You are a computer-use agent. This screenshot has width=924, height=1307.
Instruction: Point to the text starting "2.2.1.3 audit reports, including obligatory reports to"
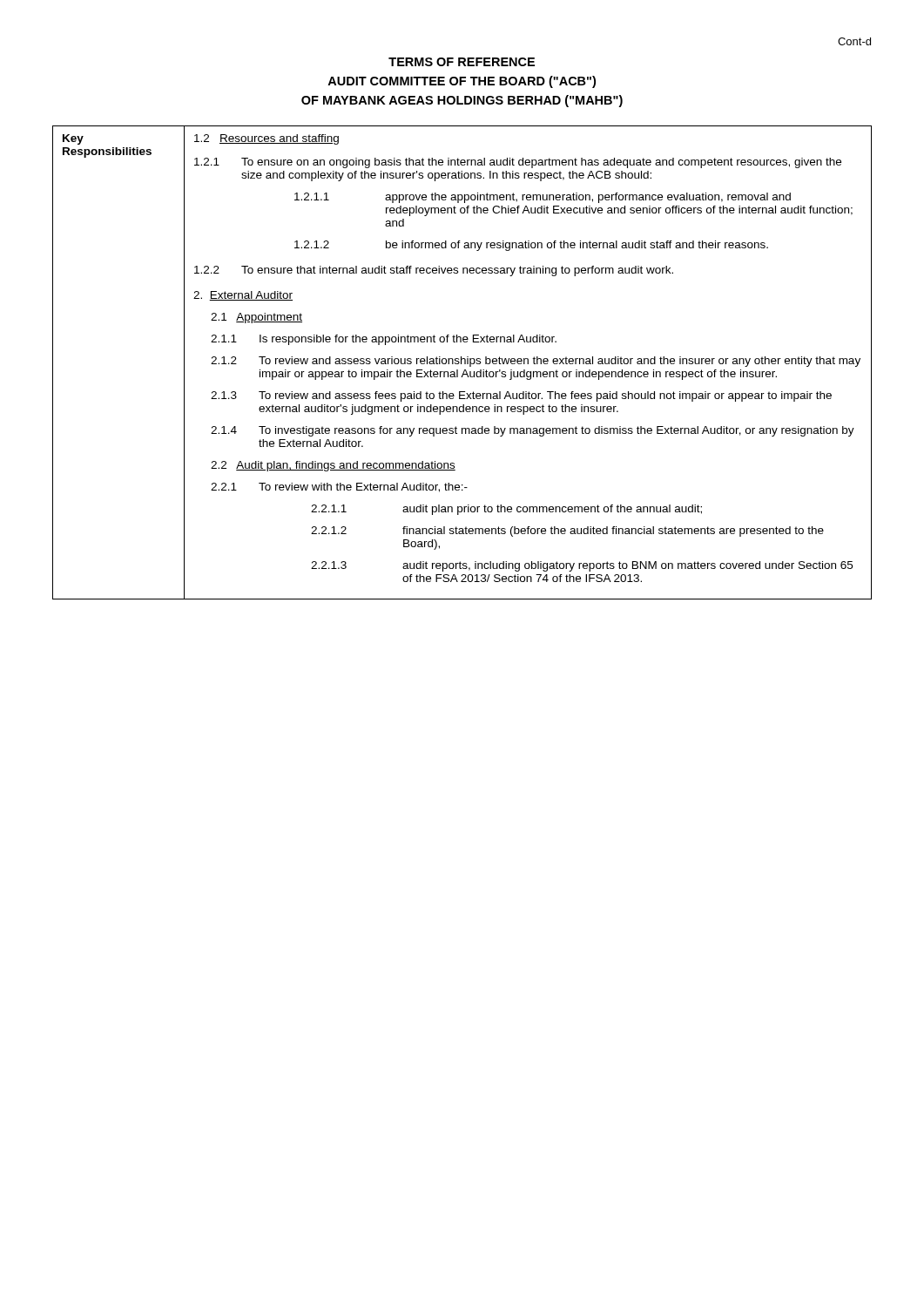[587, 572]
